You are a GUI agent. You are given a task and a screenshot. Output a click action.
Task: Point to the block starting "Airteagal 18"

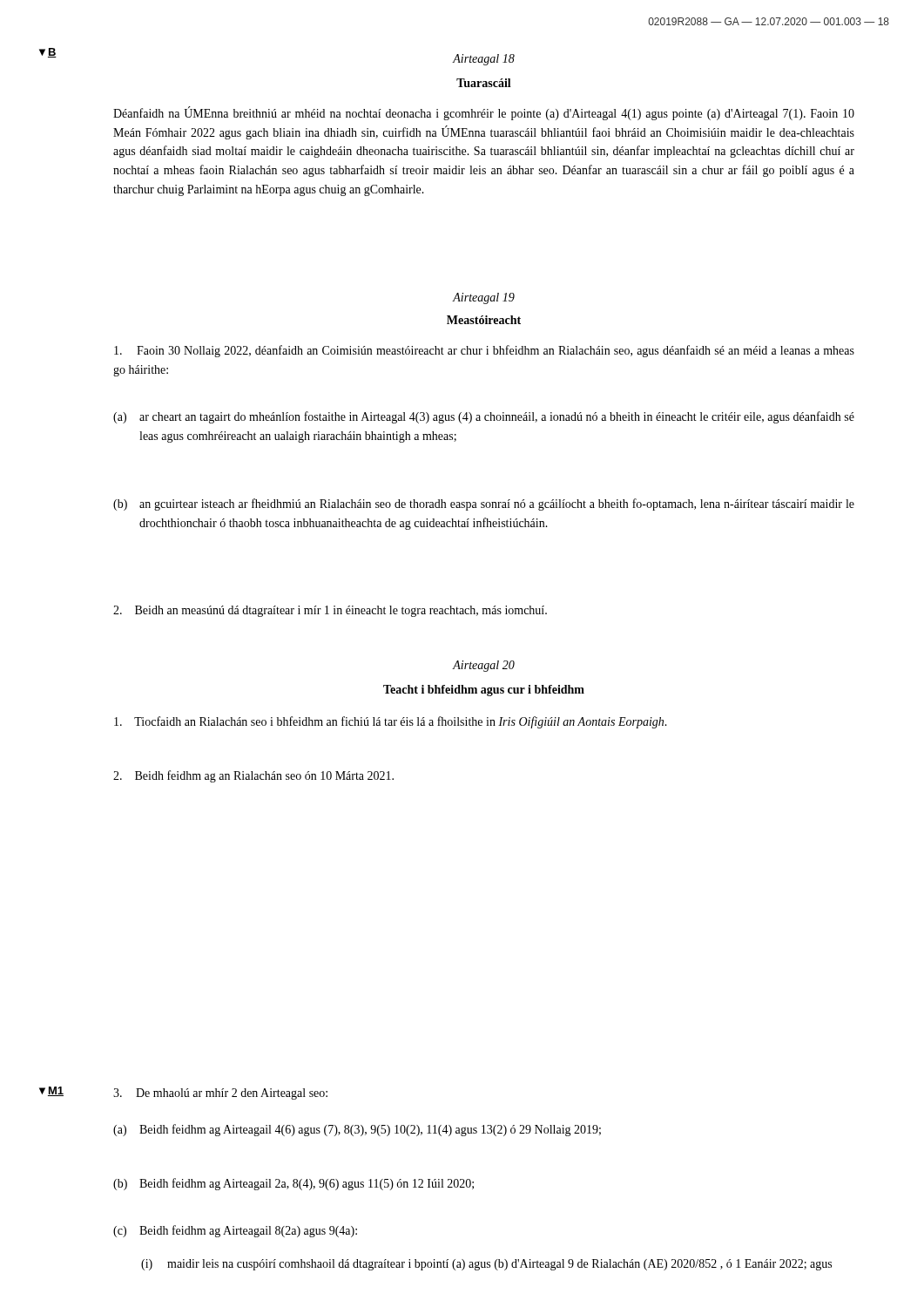[x=484, y=59]
